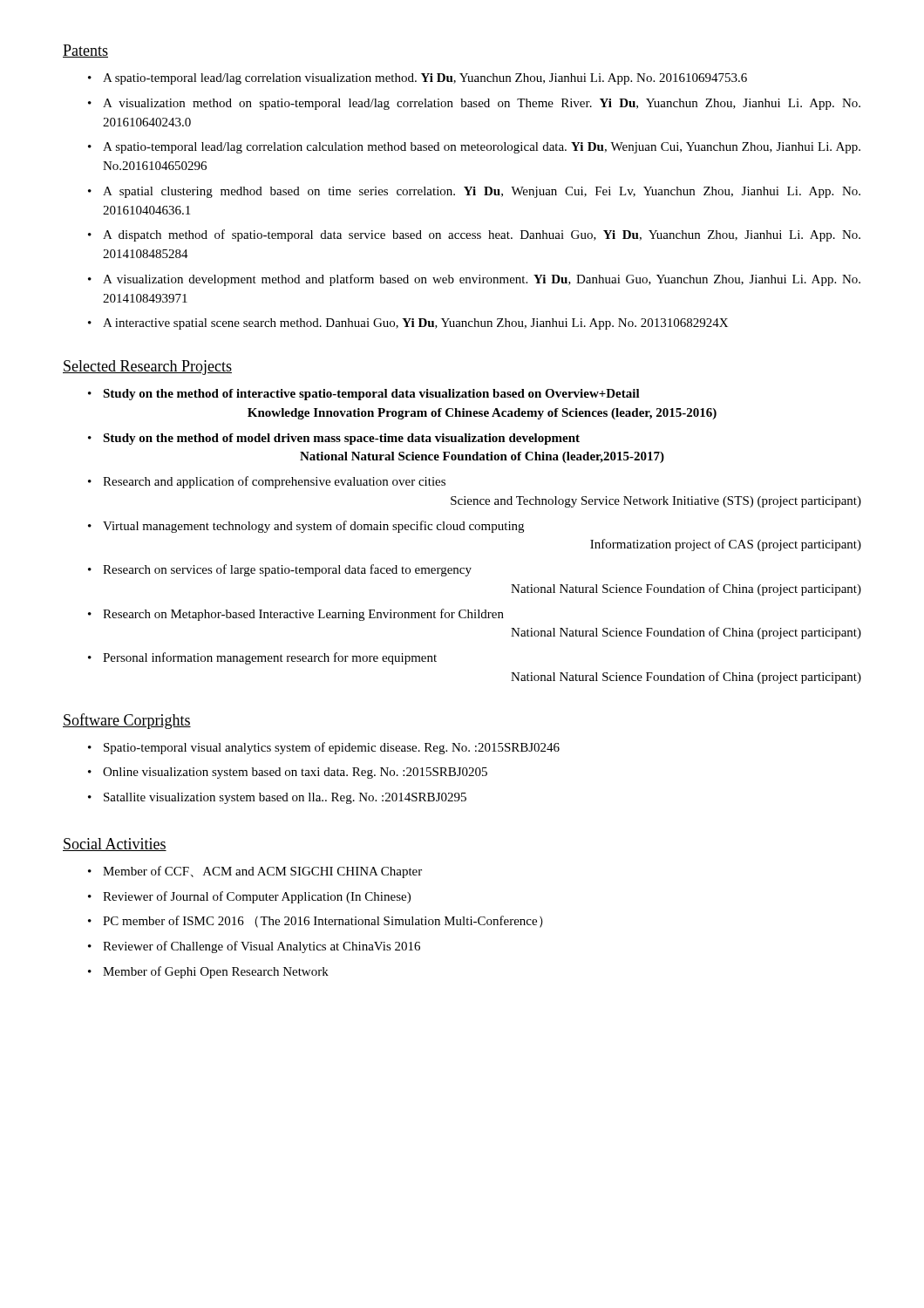Locate the region starting "Member of CCF、ACM and ACM SIGCHI CHINA"
The image size is (924, 1308).
point(262,871)
